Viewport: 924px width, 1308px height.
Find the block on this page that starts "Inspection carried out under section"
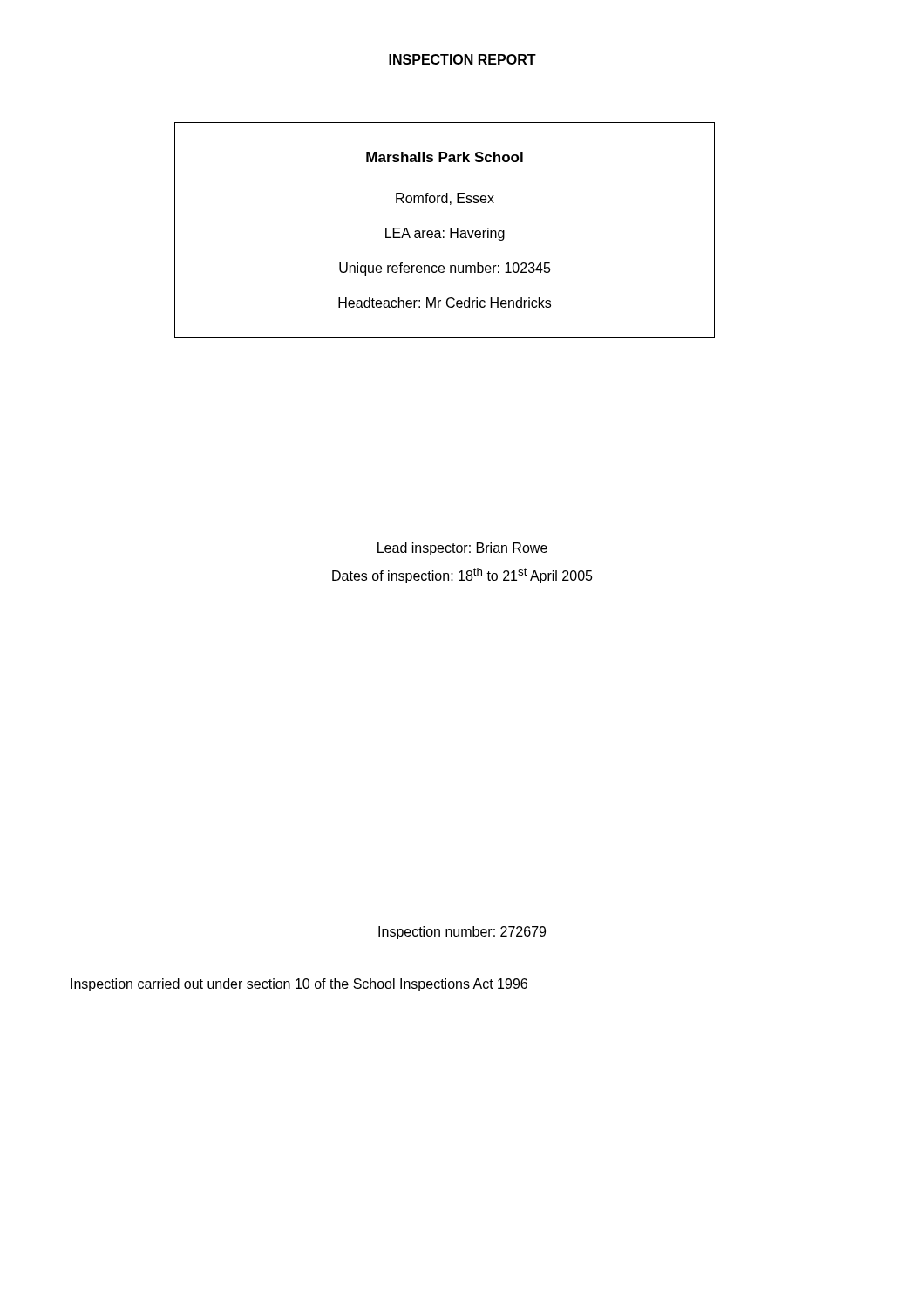(299, 984)
